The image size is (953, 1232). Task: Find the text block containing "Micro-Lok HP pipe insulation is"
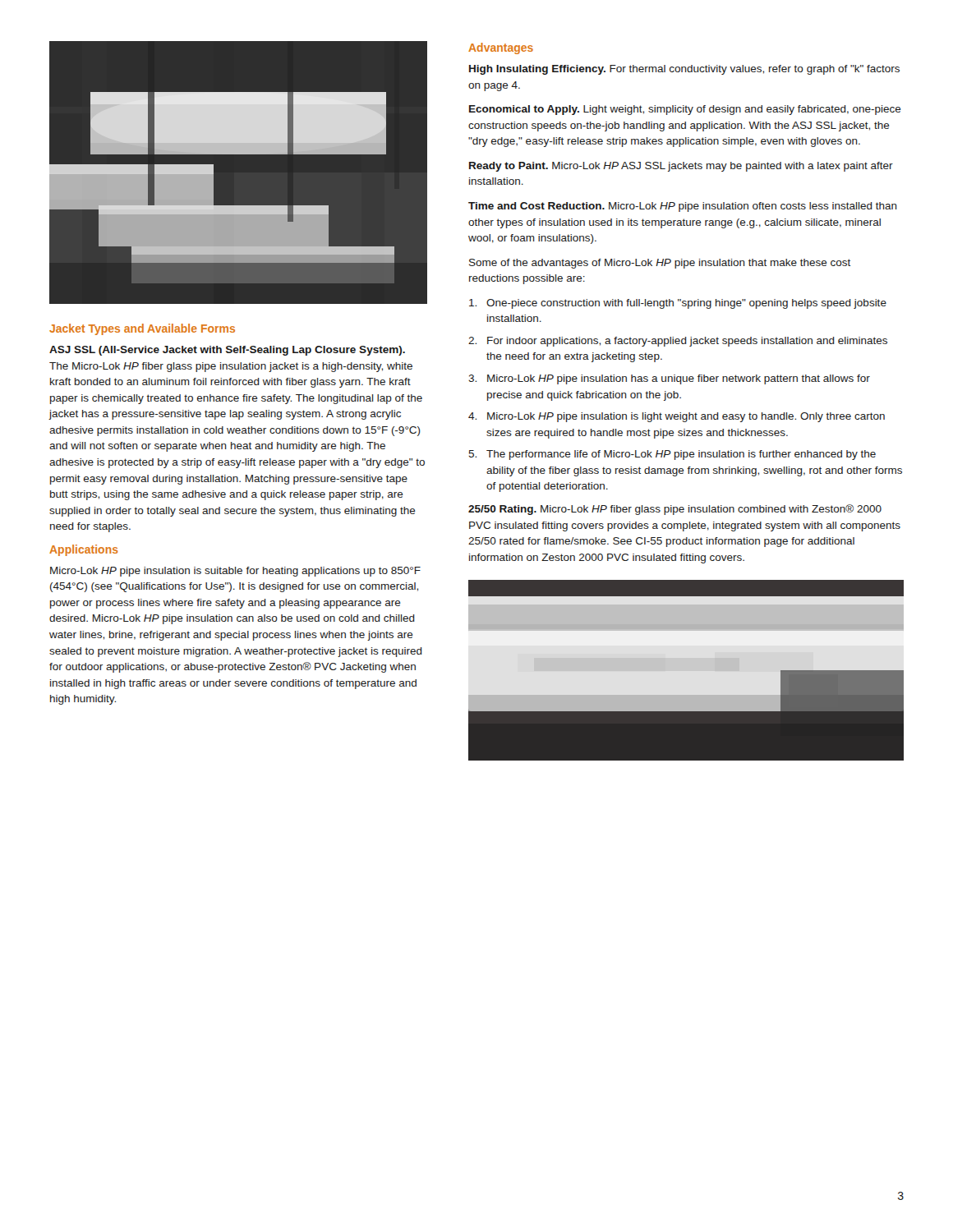click(x=236, y=634)
